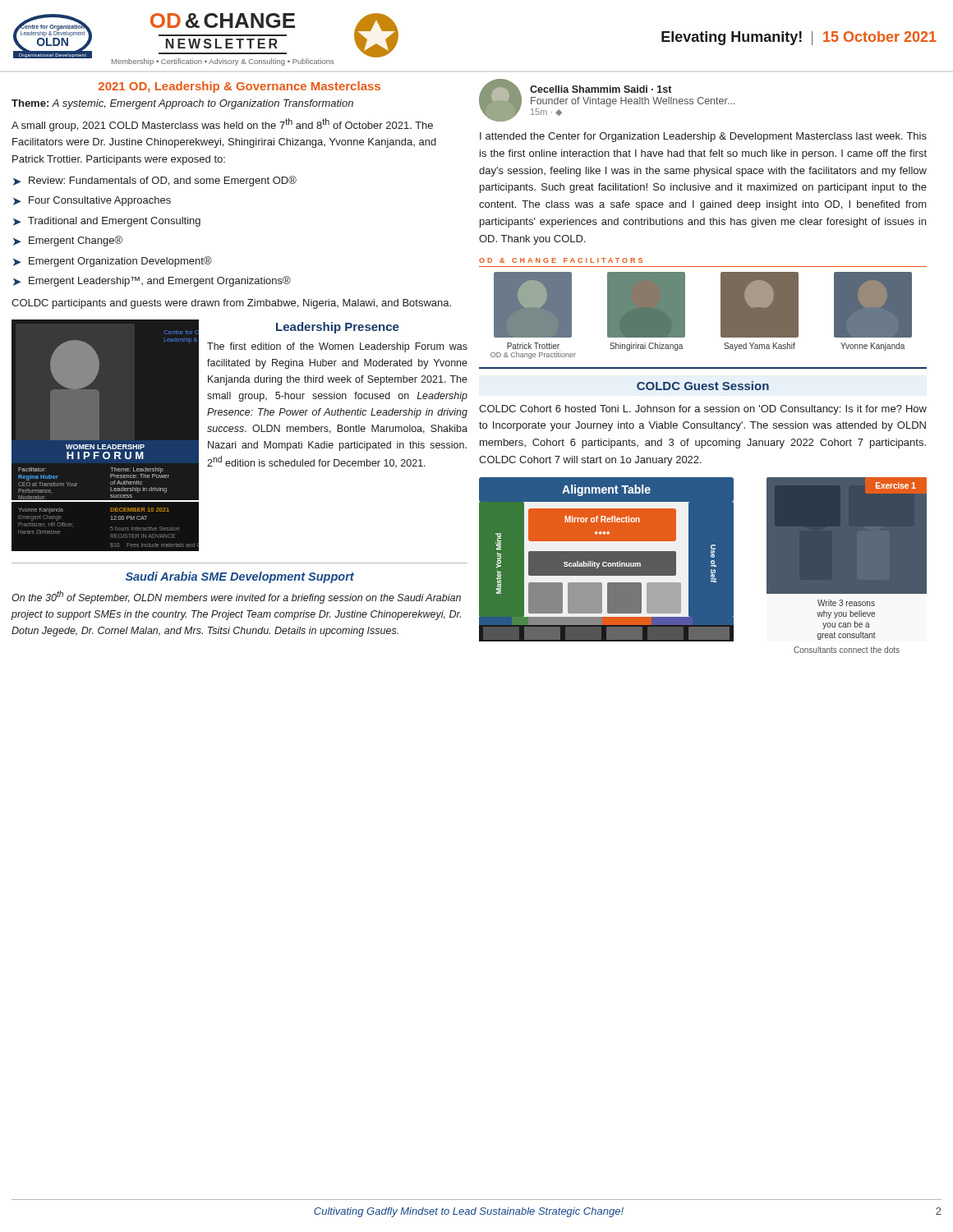
Task: Find the element starting "I attended the"
Action: click(x=703, y=187)
